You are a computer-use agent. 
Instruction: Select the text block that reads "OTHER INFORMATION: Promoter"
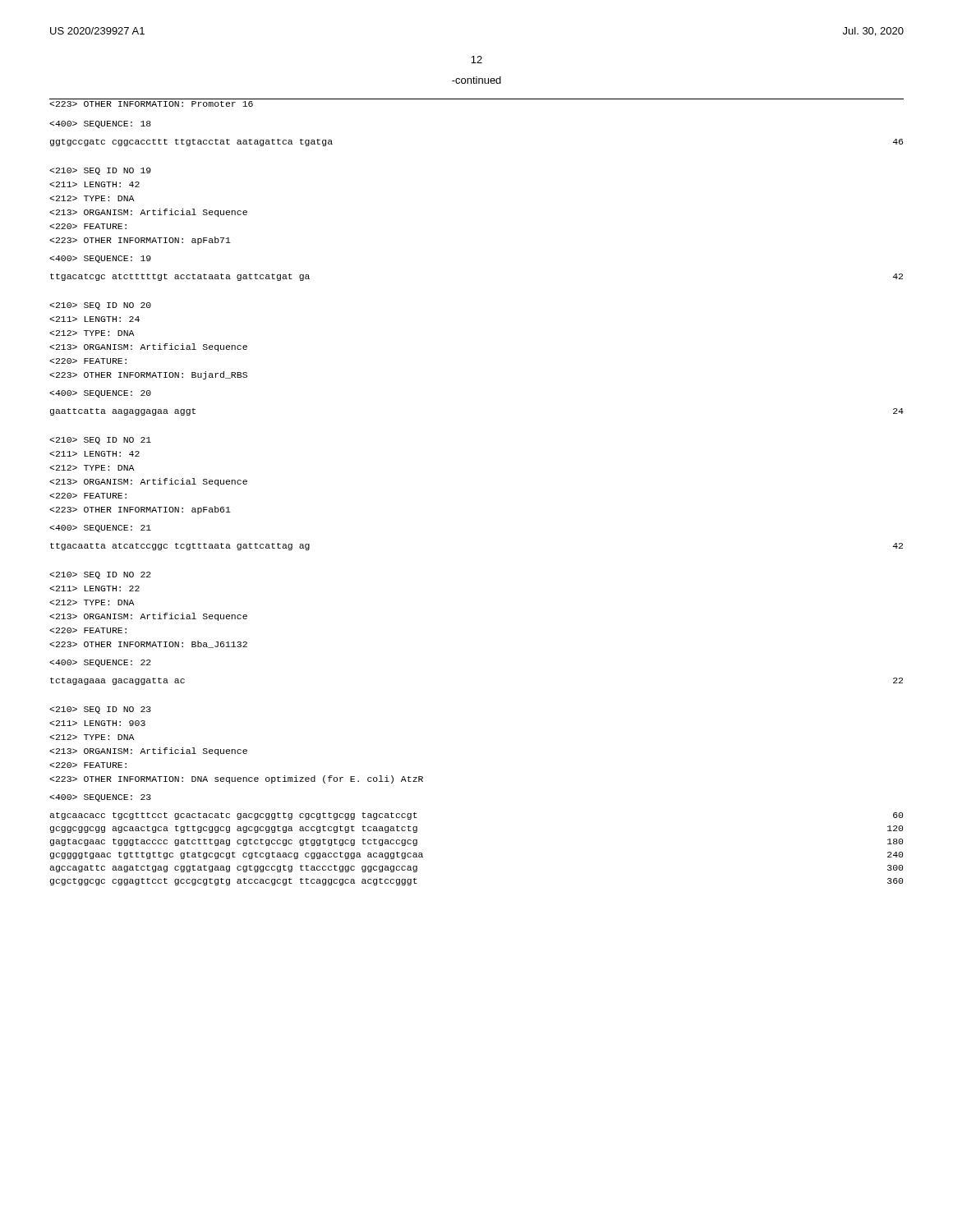click(151, 104)
